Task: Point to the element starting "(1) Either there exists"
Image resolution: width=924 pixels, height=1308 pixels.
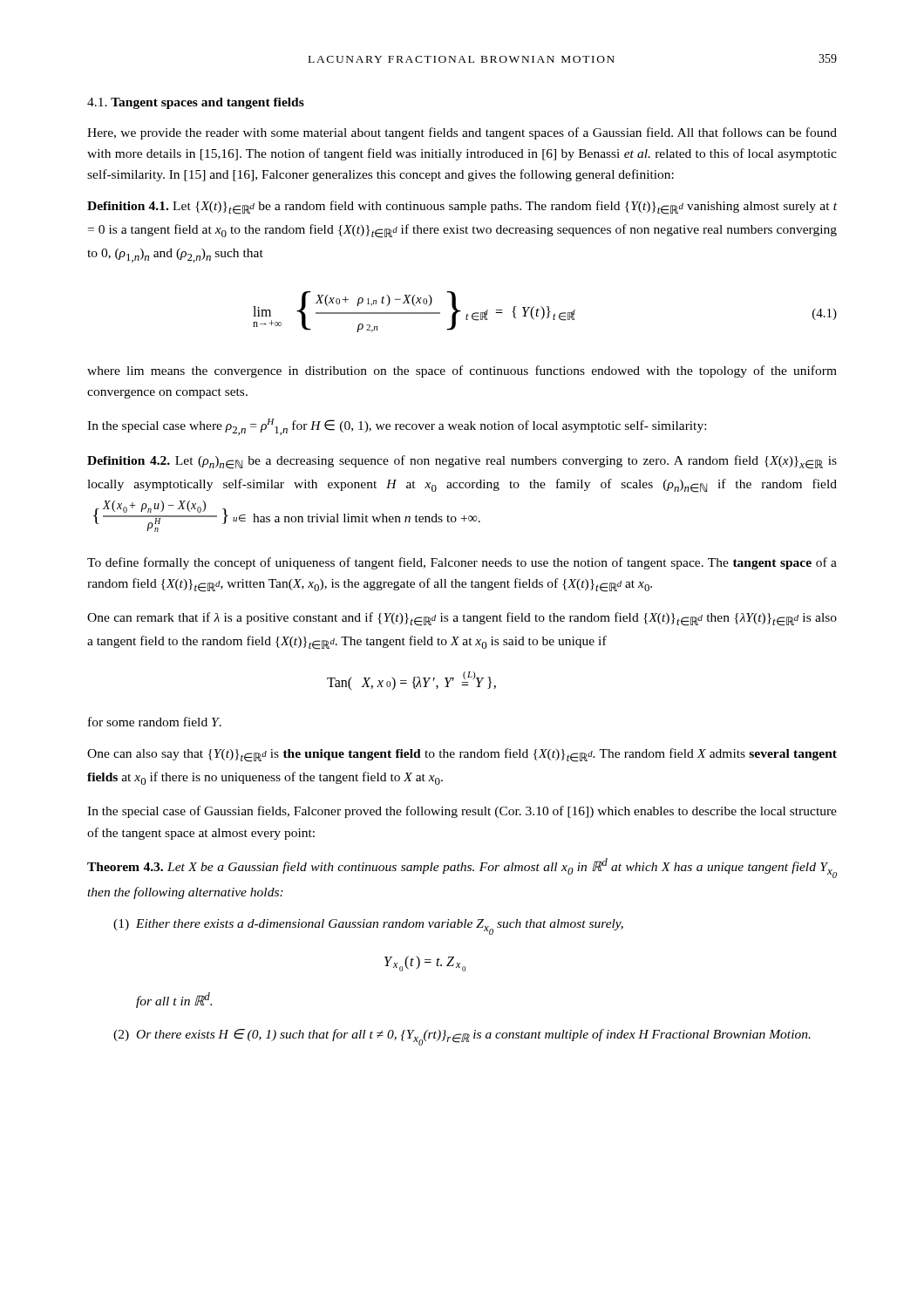Action: [369, 926]
